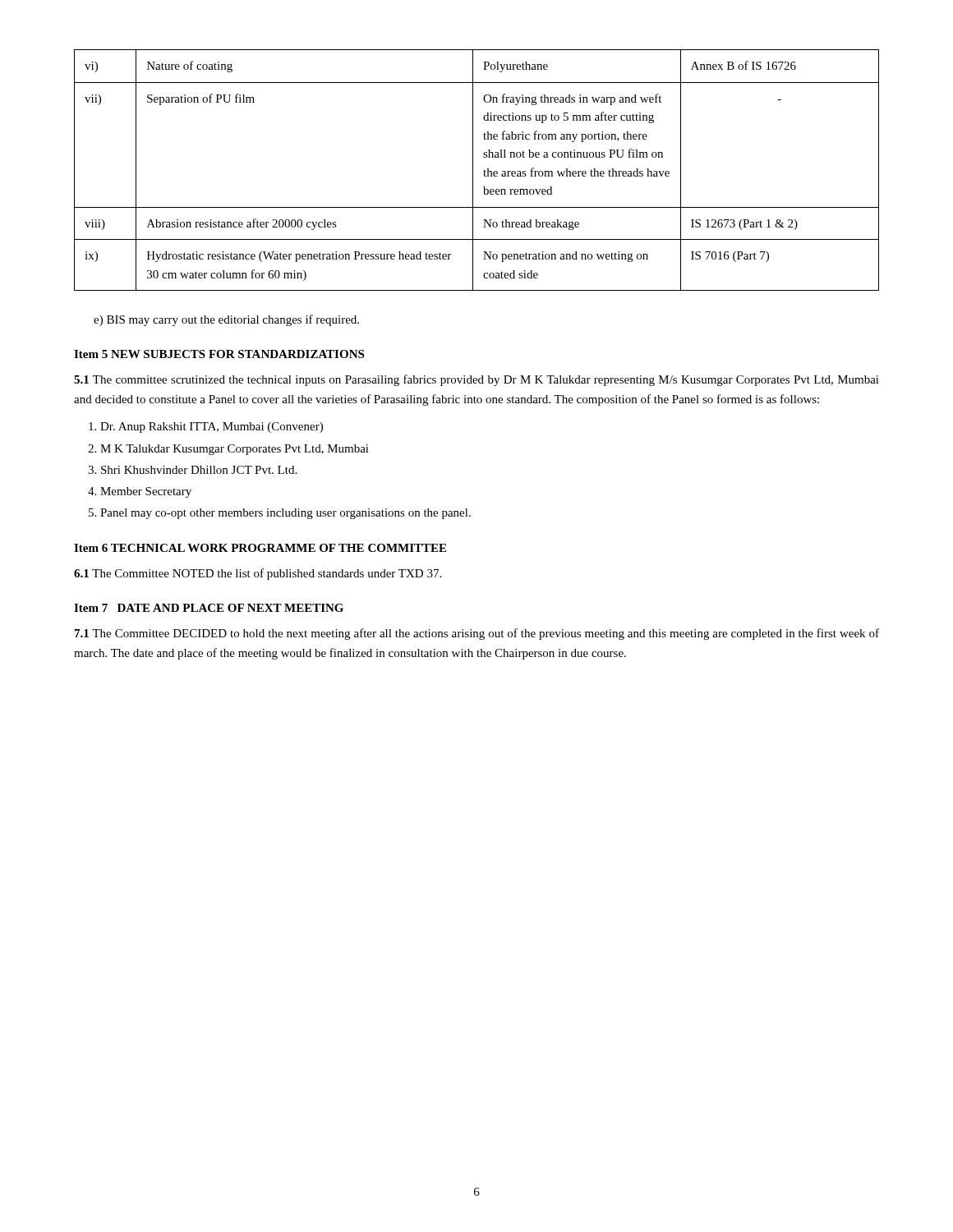Viewport: 953px width, 1232px height.
Task: Navigate to the passage starting "1 The Committee NOTED the list of published"
Action: (258, 573)
